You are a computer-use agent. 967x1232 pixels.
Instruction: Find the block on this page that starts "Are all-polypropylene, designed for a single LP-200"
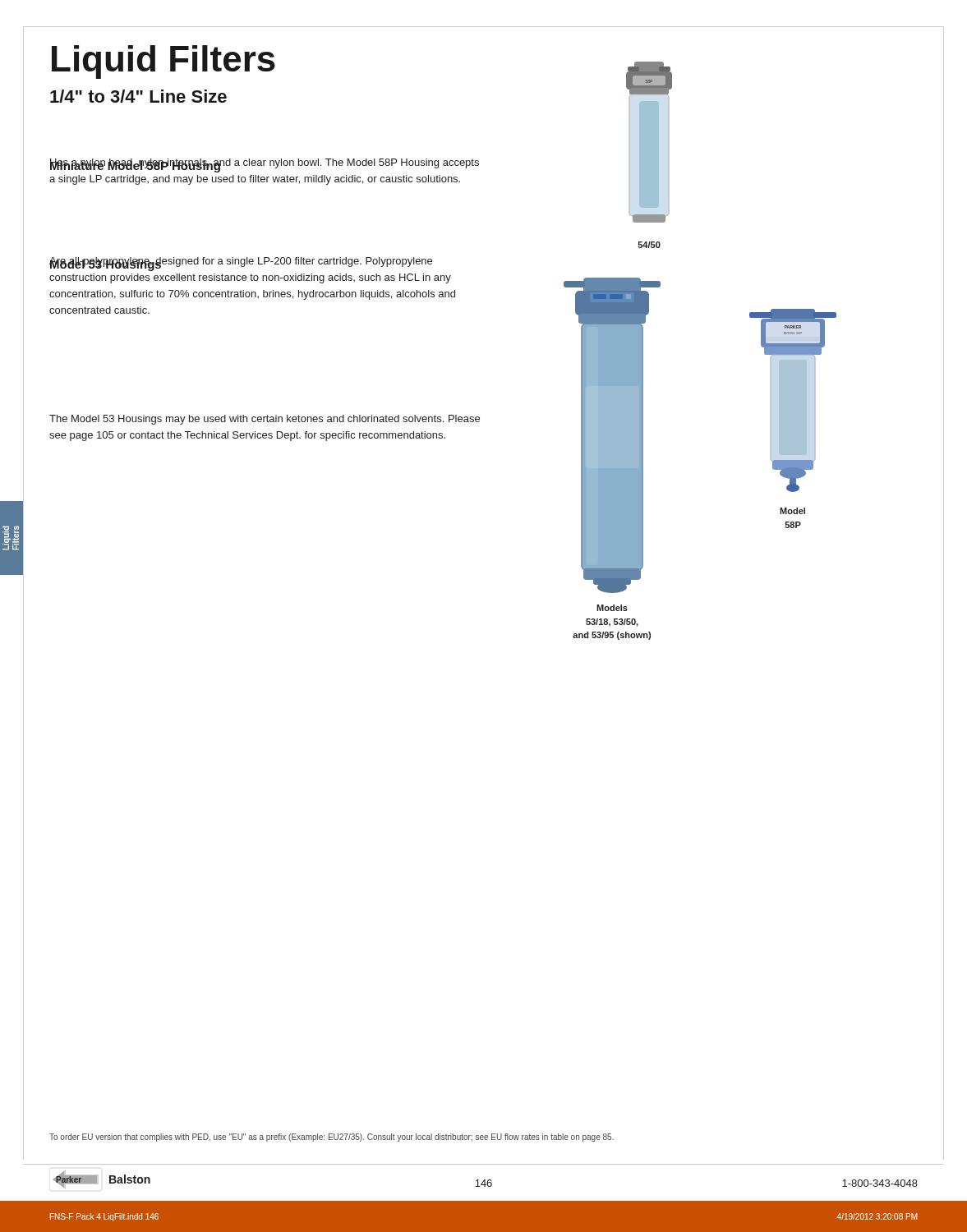[x=267, y=286]
